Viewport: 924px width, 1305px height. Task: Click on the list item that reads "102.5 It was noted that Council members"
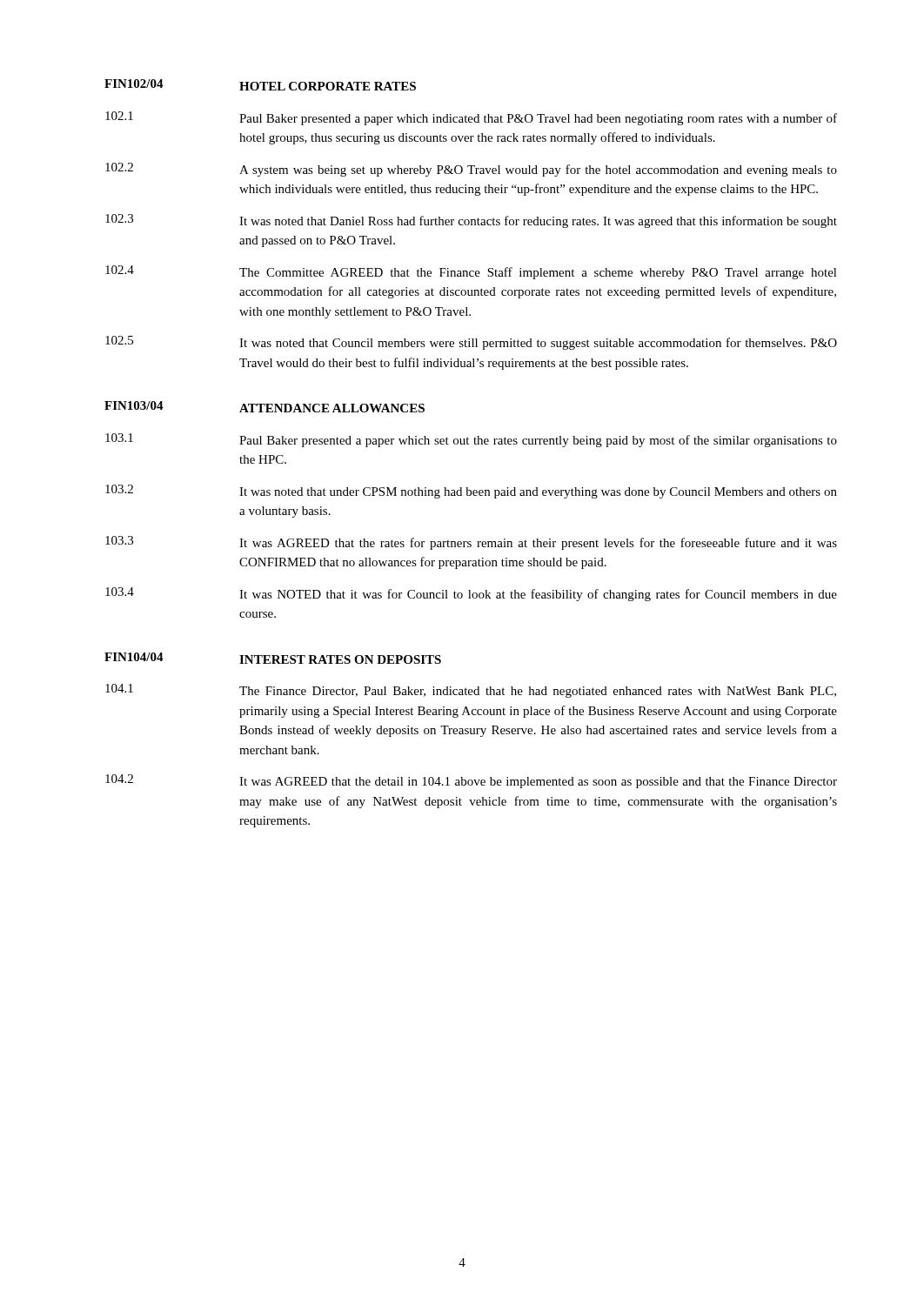pos(471,353)
